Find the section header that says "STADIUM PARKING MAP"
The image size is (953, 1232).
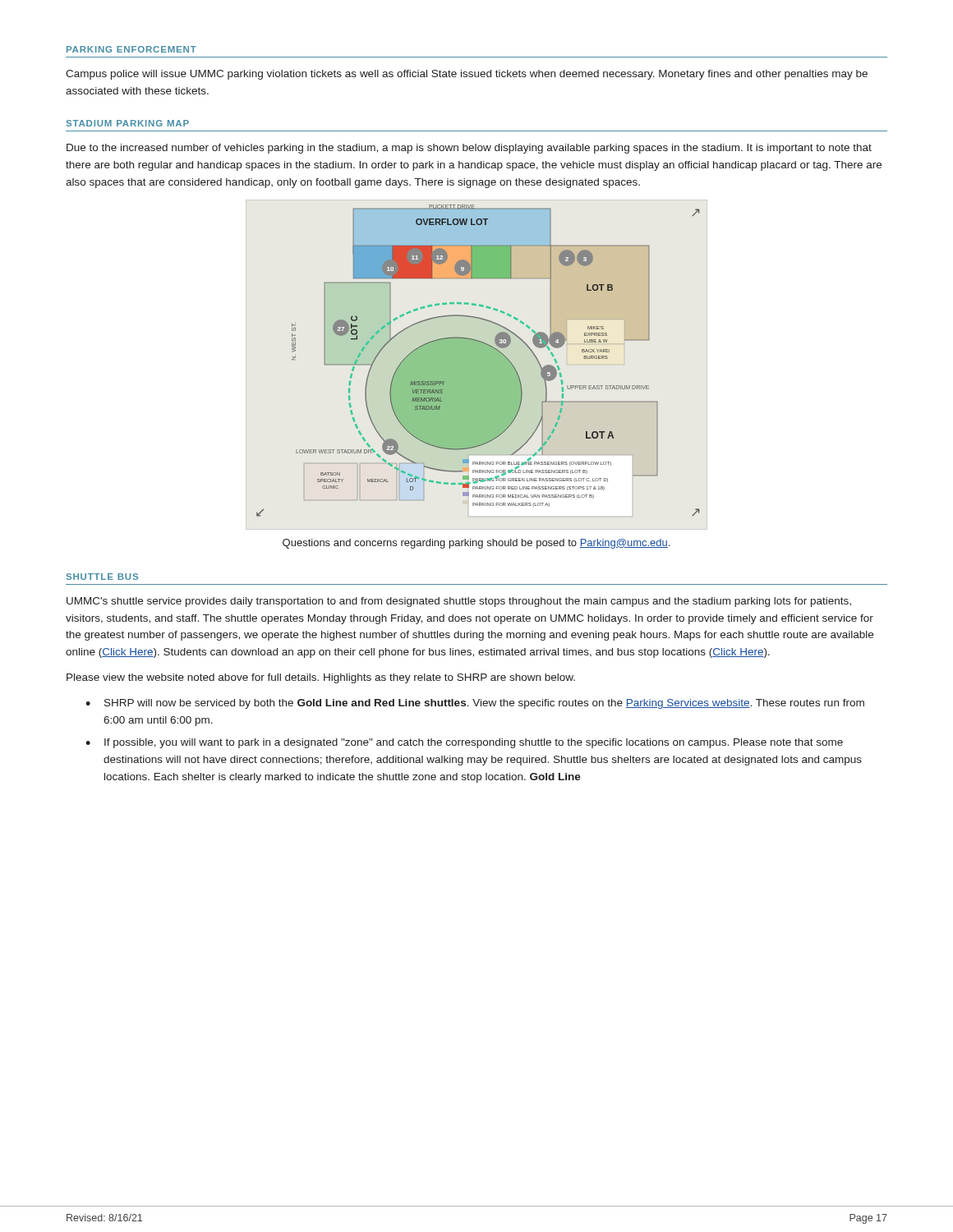(128, 123)
